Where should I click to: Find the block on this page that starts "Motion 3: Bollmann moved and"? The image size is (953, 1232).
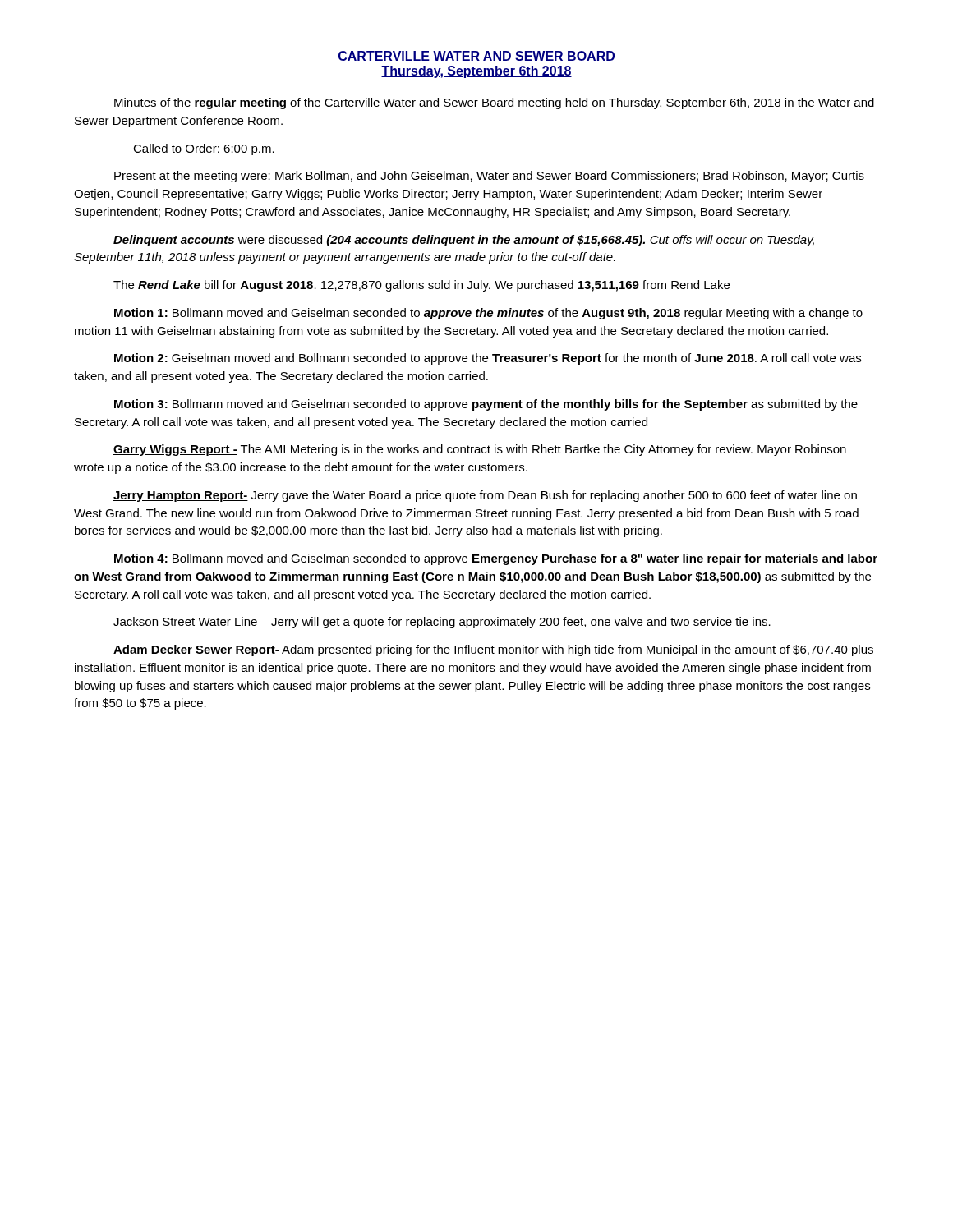point(466,412)
